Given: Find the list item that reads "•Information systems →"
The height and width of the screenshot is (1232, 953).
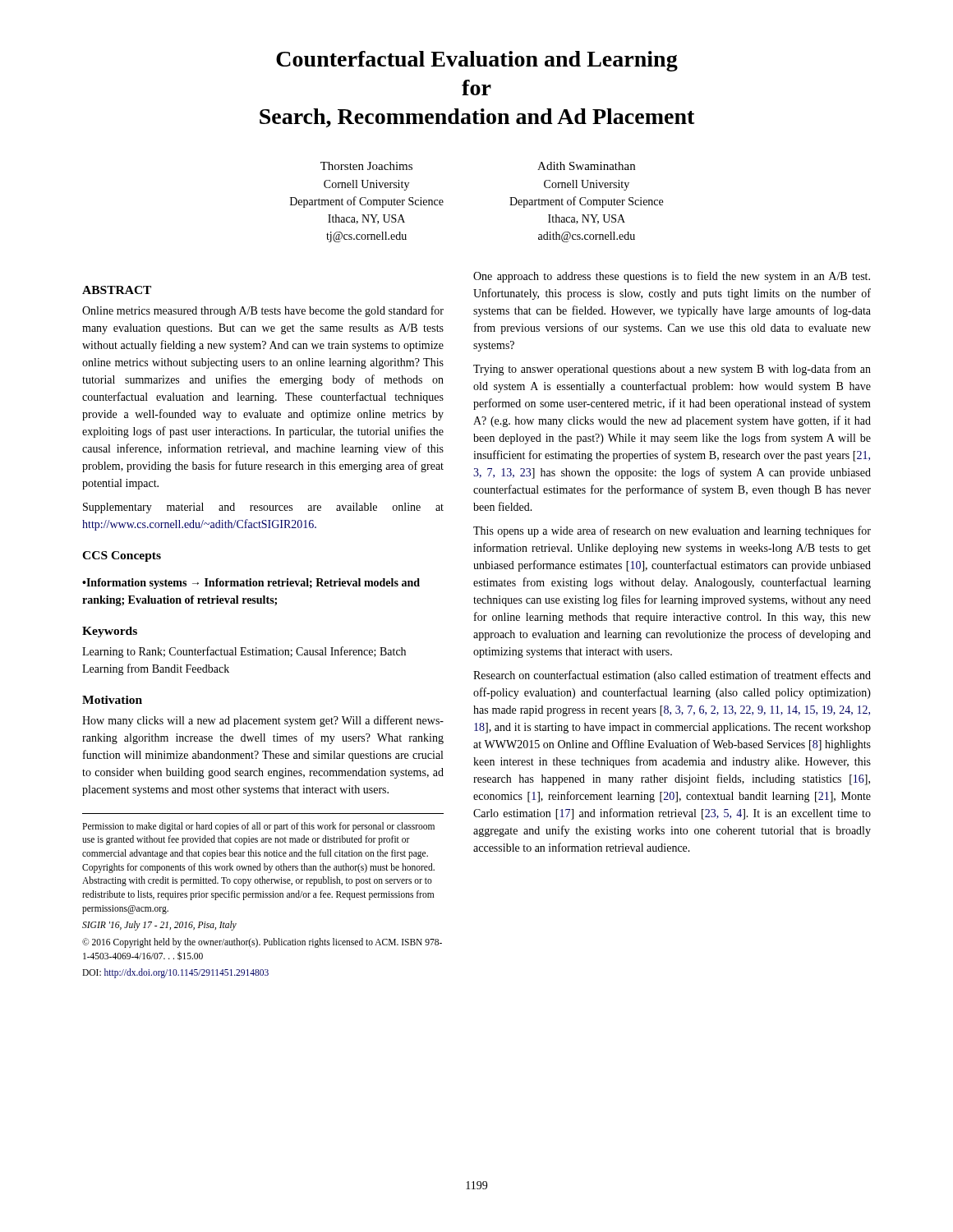Looking at the screenshot, I should [x=263, y=591].
